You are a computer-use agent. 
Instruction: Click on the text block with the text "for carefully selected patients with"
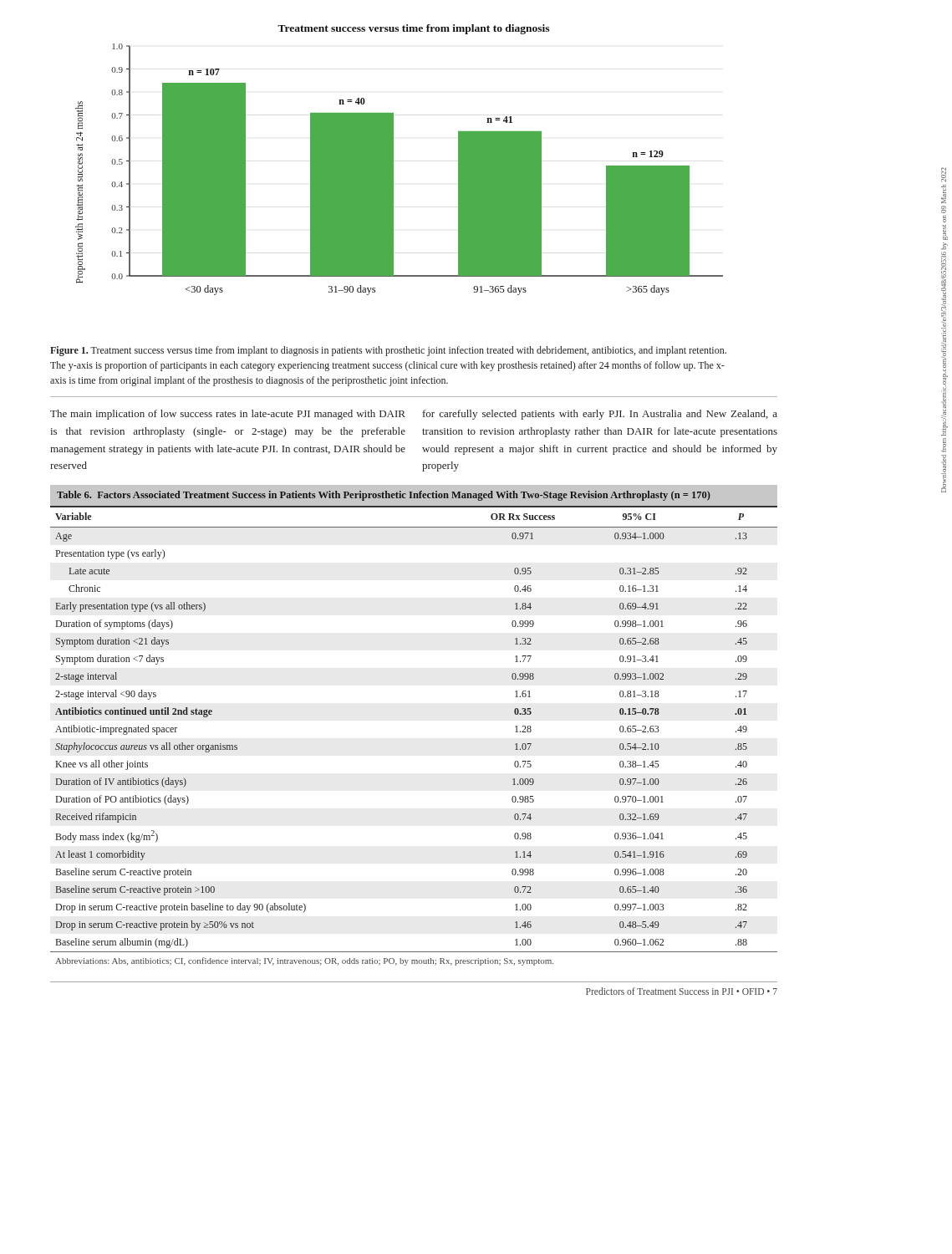tap(600, 440)
